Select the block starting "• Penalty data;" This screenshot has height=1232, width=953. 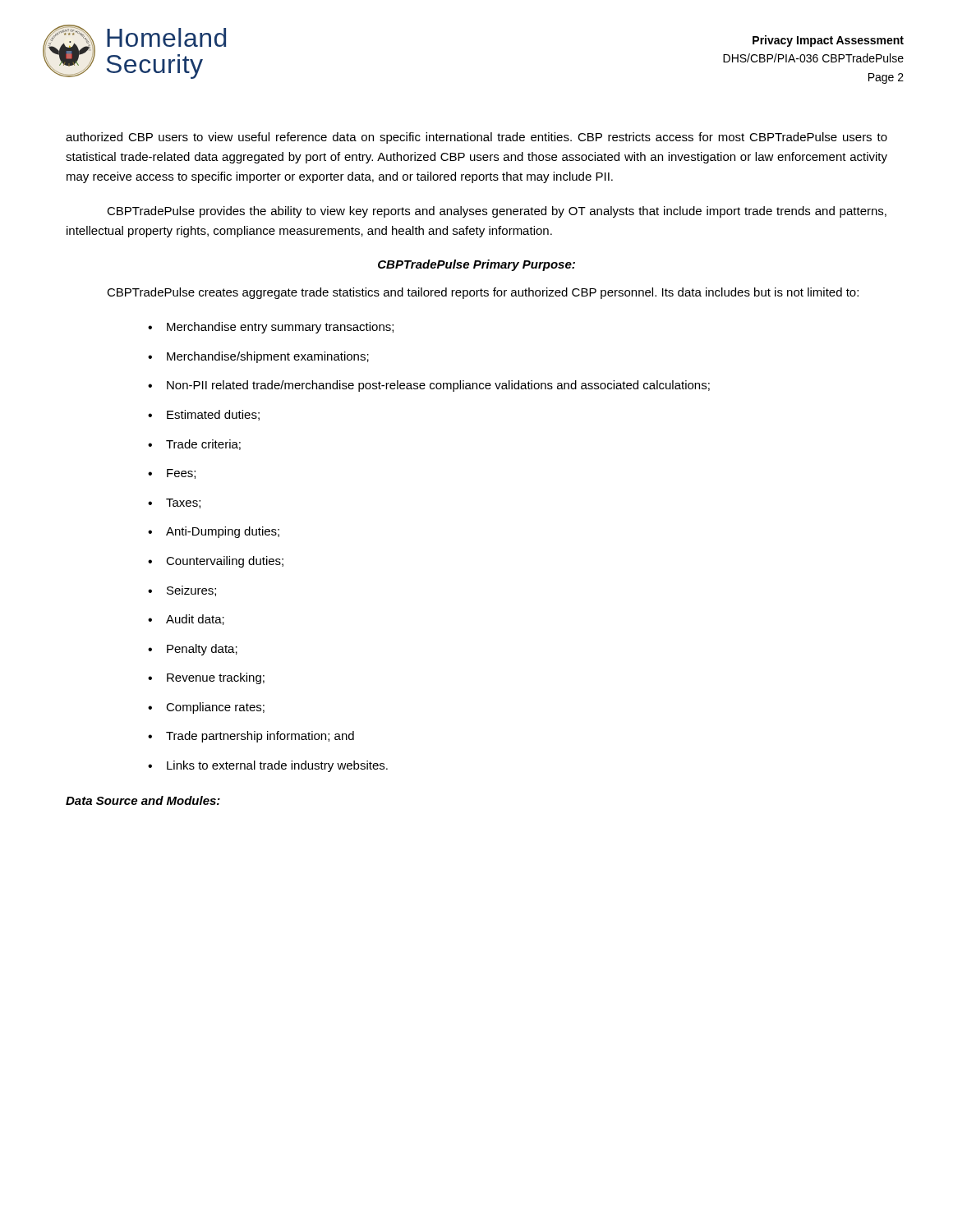[x=193, y=650]
